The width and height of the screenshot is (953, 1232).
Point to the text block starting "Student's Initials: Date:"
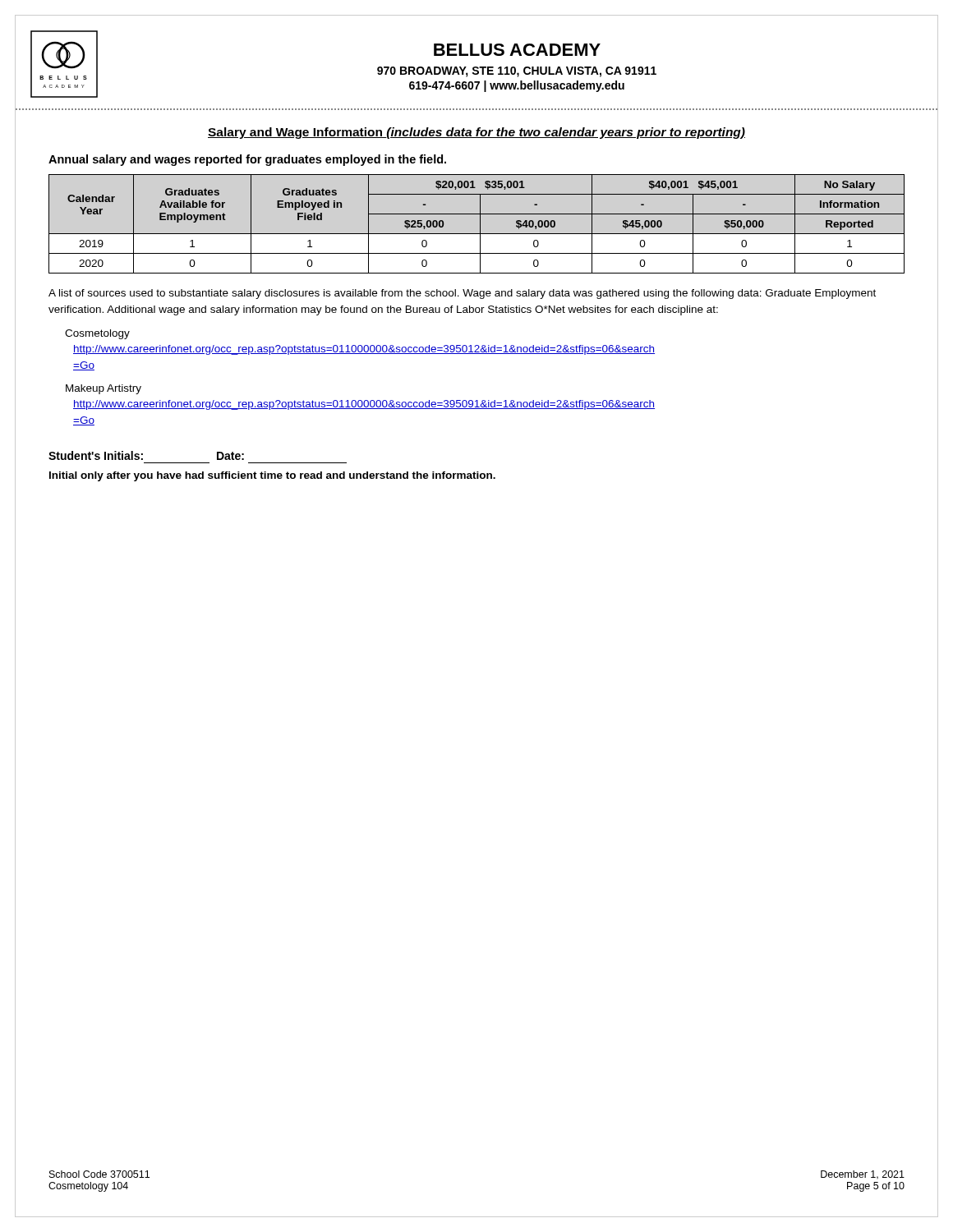(x=476, y=465)
